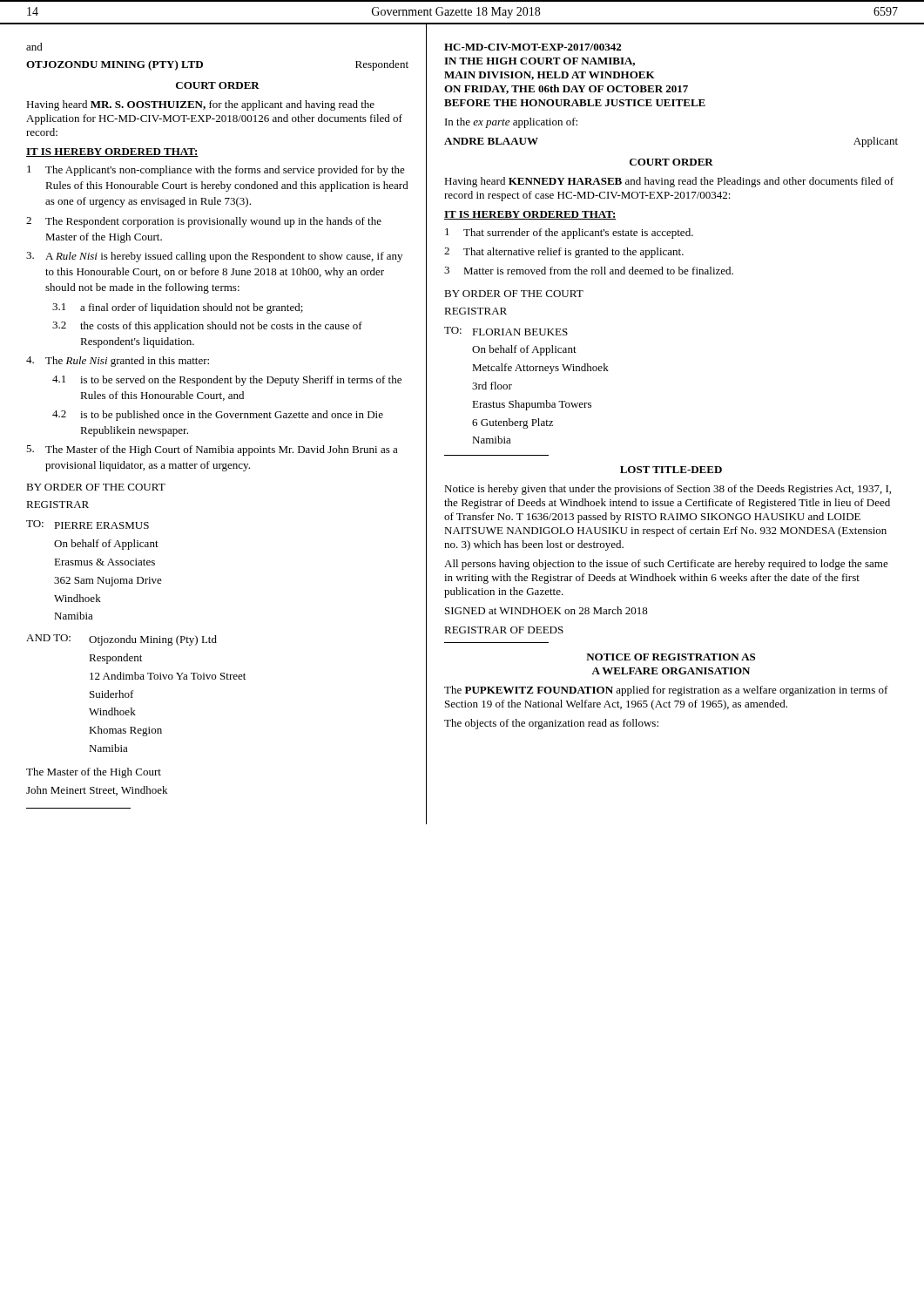Find the list item that reads "5. The Master of the"
The image size is (924, 1307).
(217, 458)
